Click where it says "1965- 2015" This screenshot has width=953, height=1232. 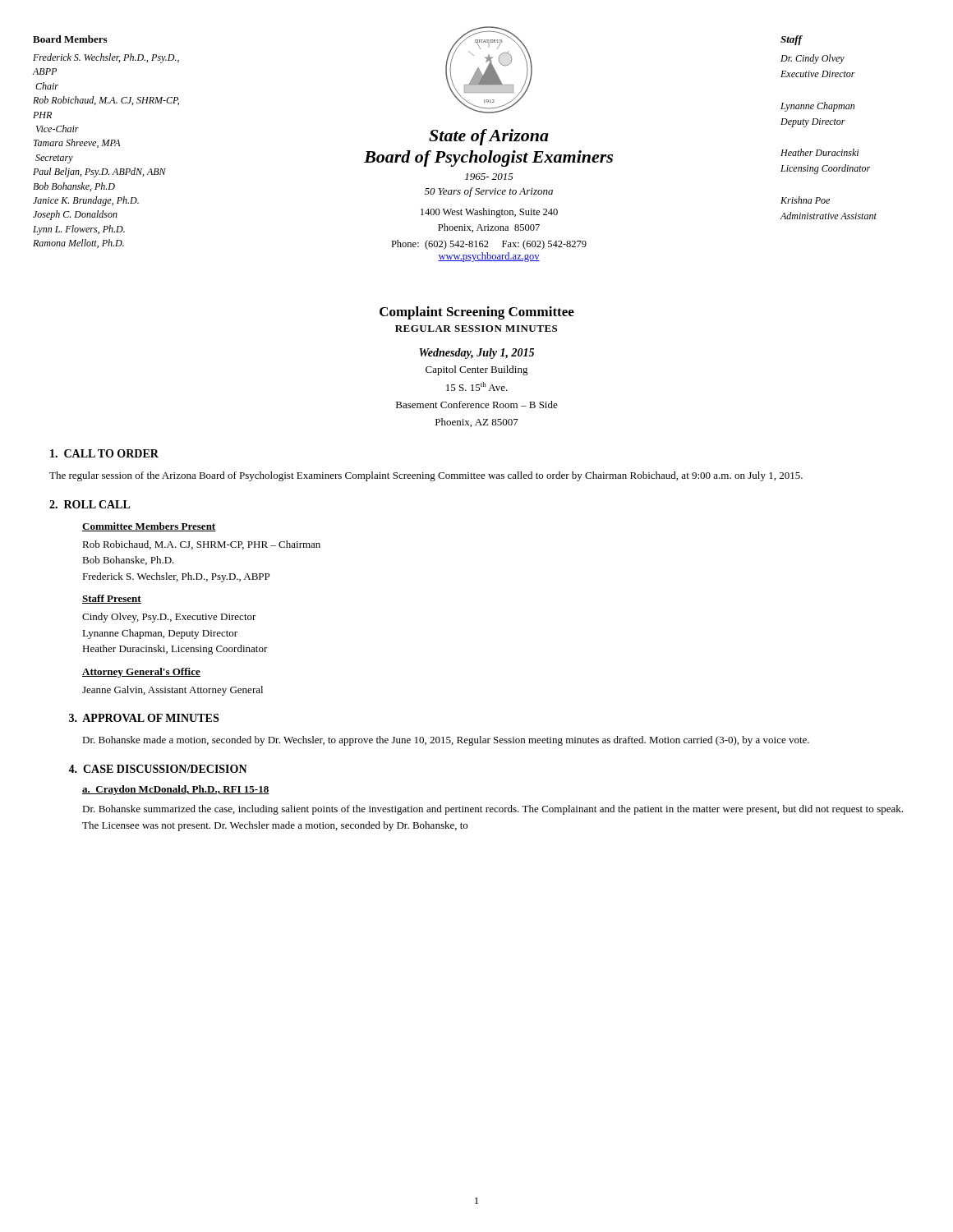[x=489, y=176]
